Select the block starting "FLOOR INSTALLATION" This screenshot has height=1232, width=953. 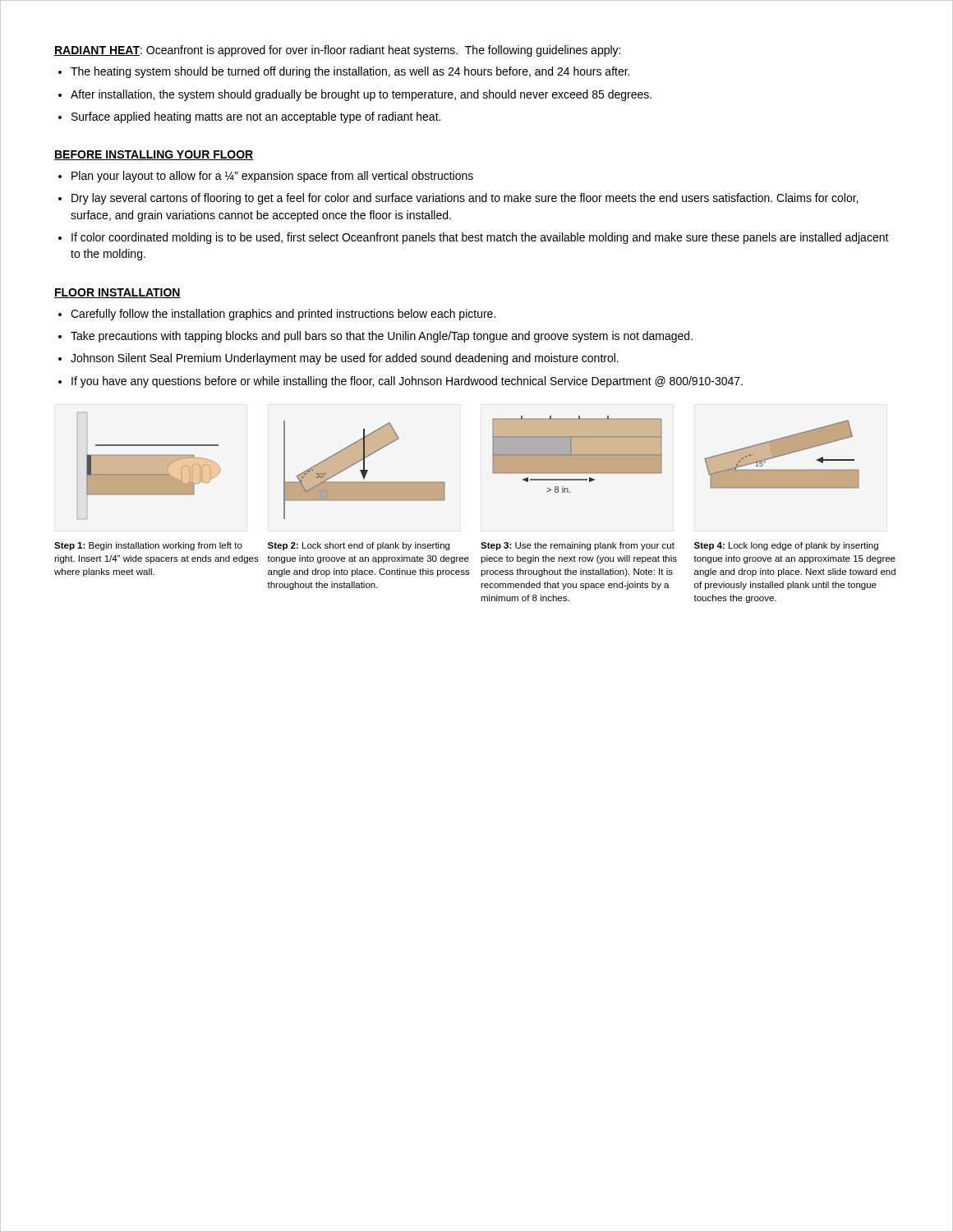[x=117, y=292]
